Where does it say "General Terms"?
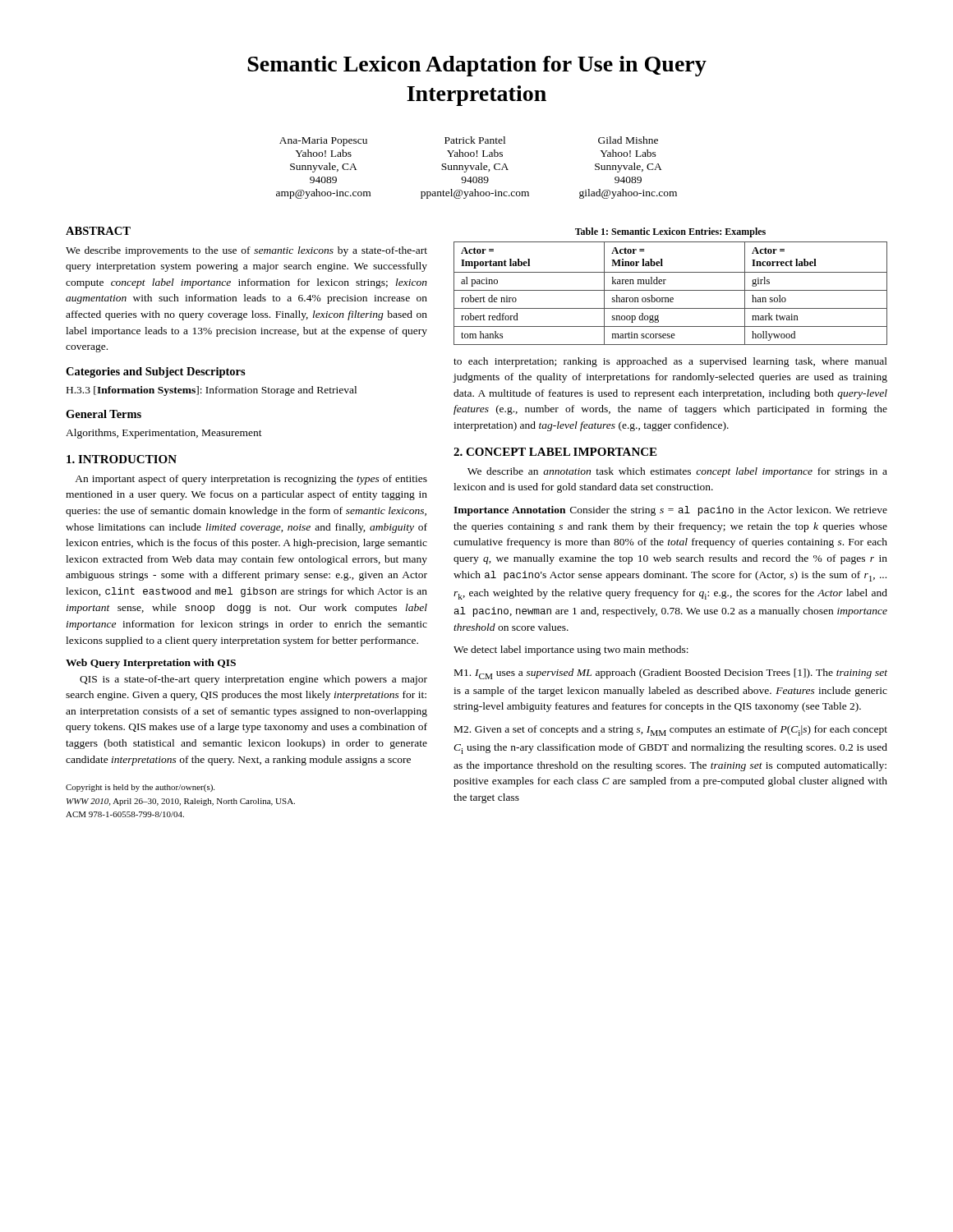This screenshot has width=953, height=1232. pyautogui.click(x=104, y=414)
